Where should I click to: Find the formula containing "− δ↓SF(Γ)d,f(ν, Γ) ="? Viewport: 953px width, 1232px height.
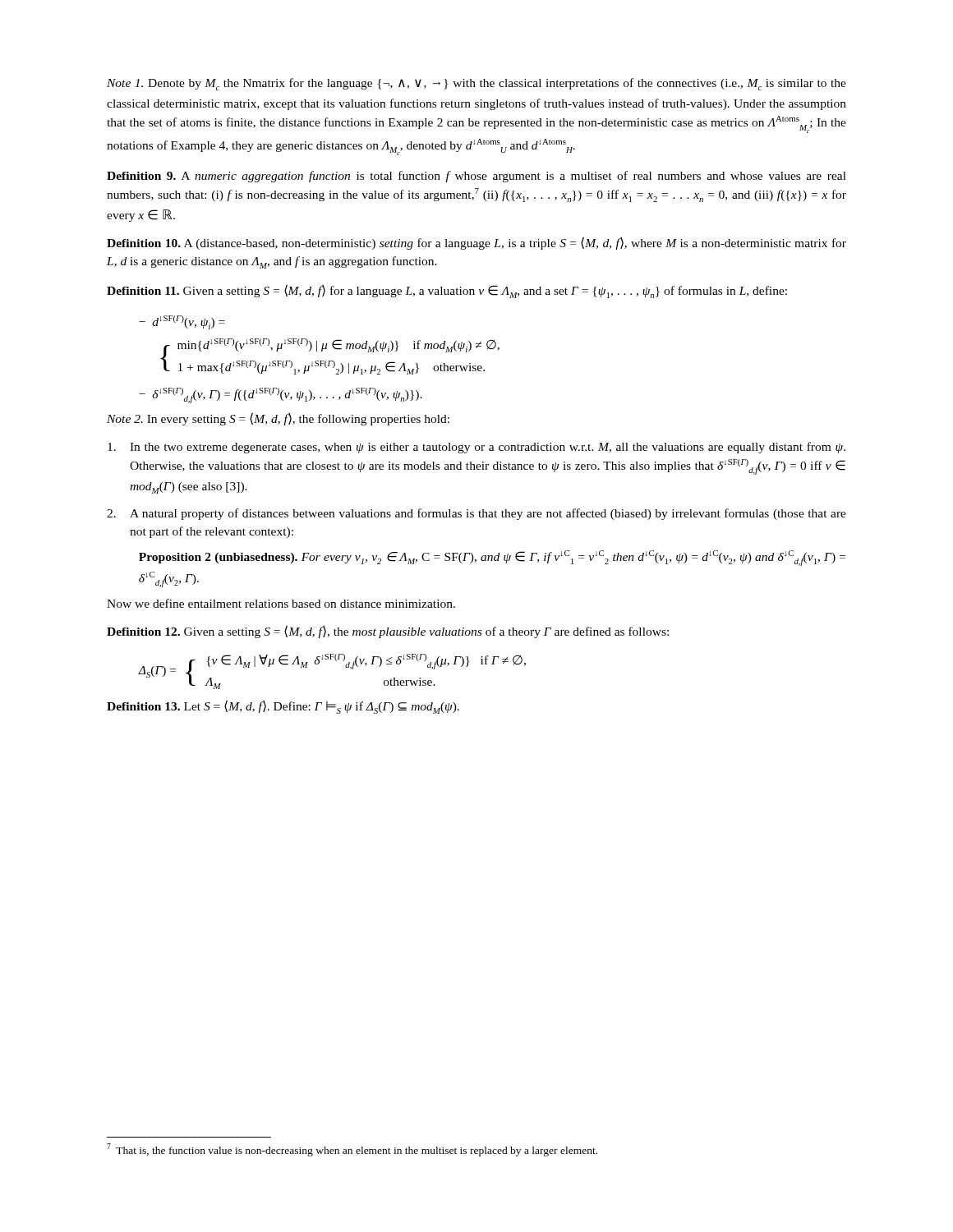281,394
